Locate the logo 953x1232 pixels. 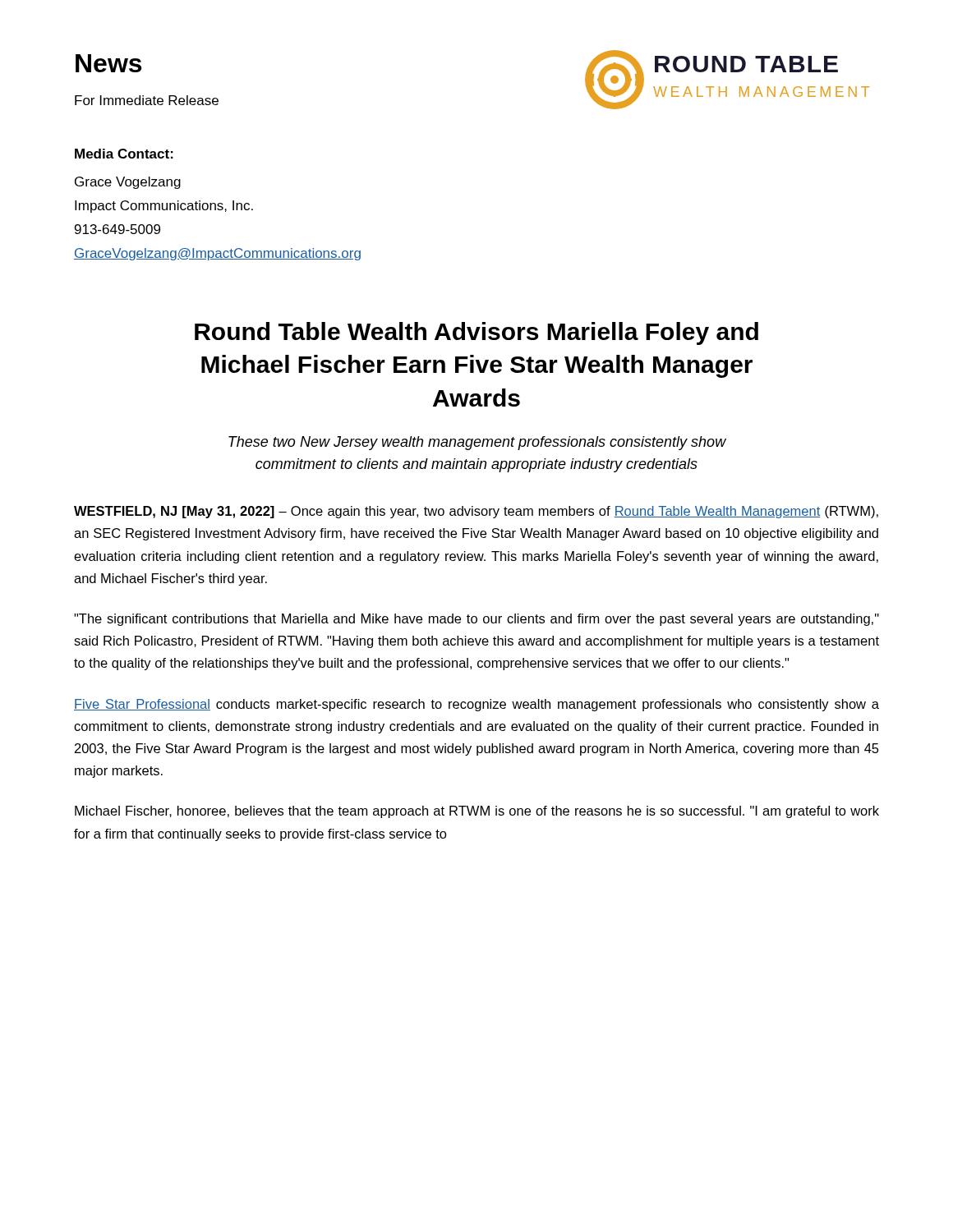tap(731, 80)
